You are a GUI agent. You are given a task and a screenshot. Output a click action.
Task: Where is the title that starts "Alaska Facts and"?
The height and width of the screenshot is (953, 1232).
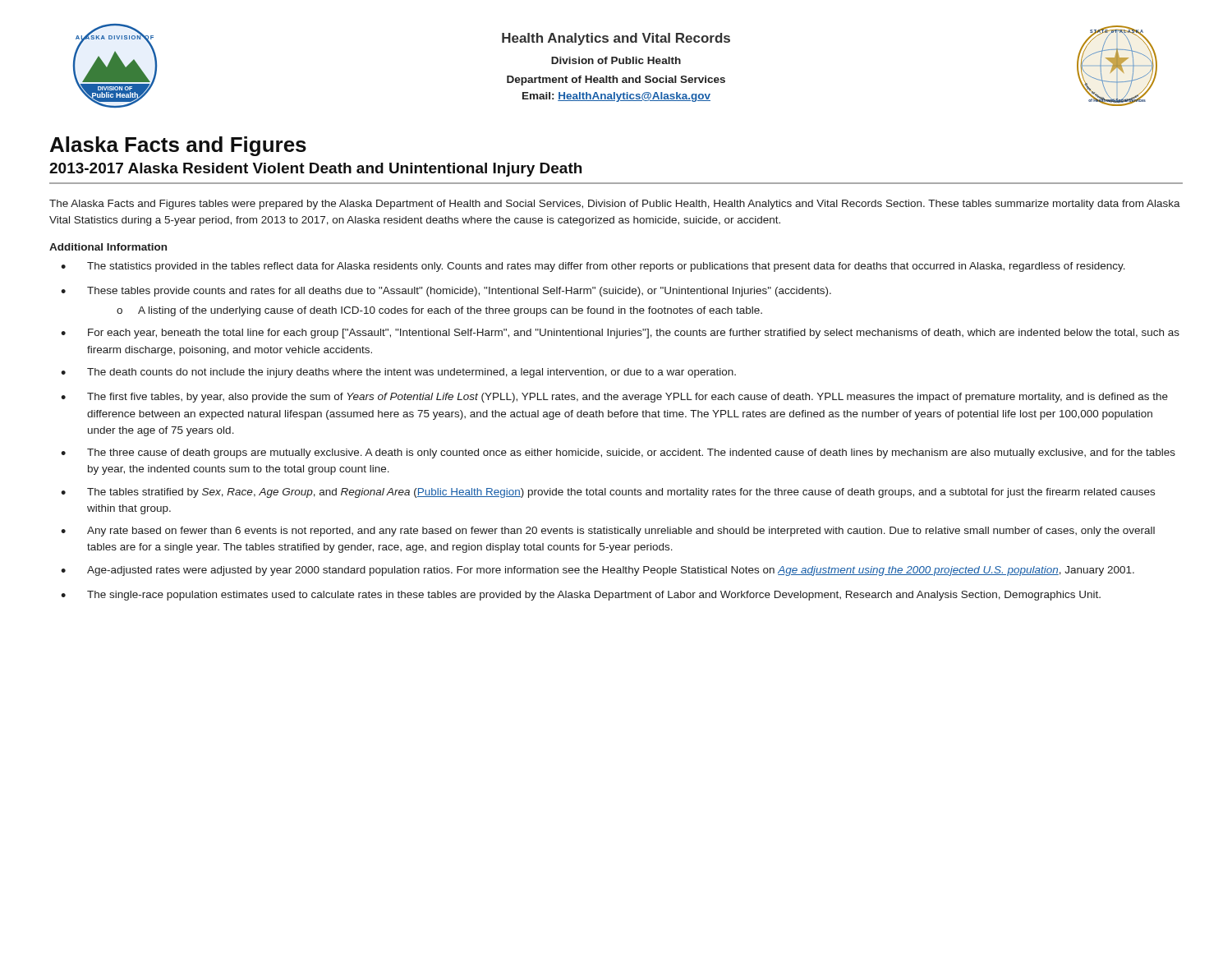[x=178, y=146]
